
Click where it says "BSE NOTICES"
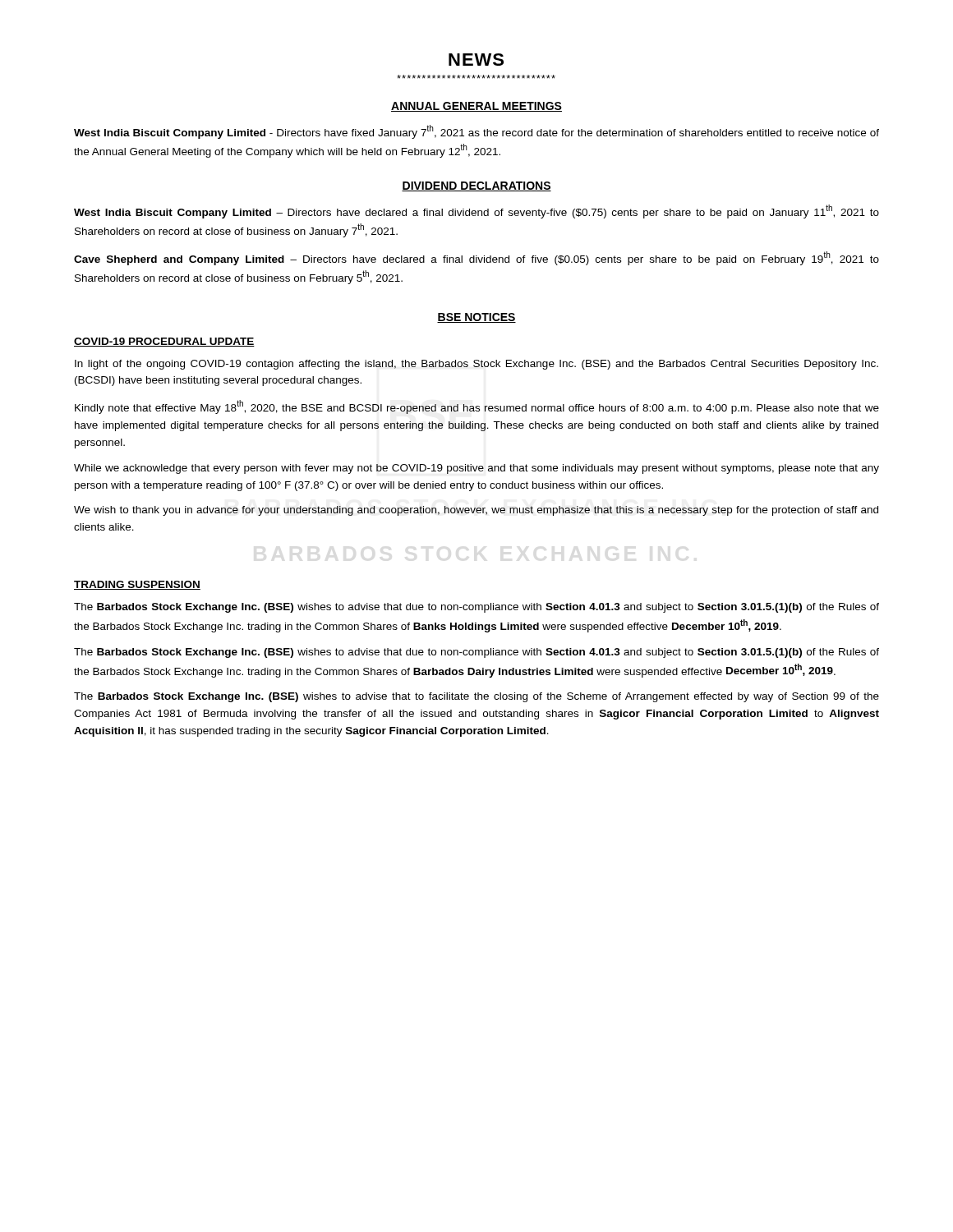click(476, 317)
